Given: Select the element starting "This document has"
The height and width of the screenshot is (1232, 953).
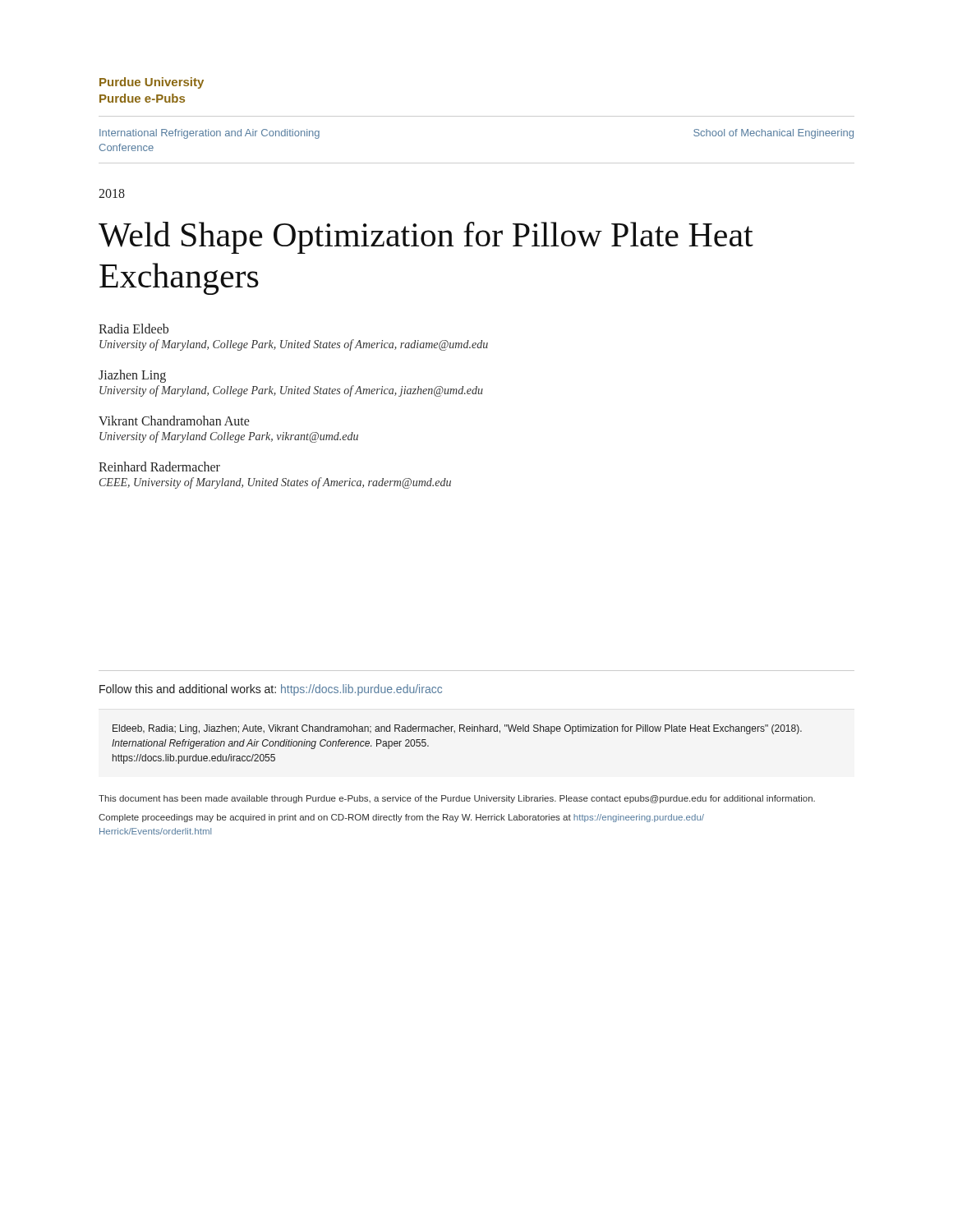Looking at the screenshot, I should 476,815.
